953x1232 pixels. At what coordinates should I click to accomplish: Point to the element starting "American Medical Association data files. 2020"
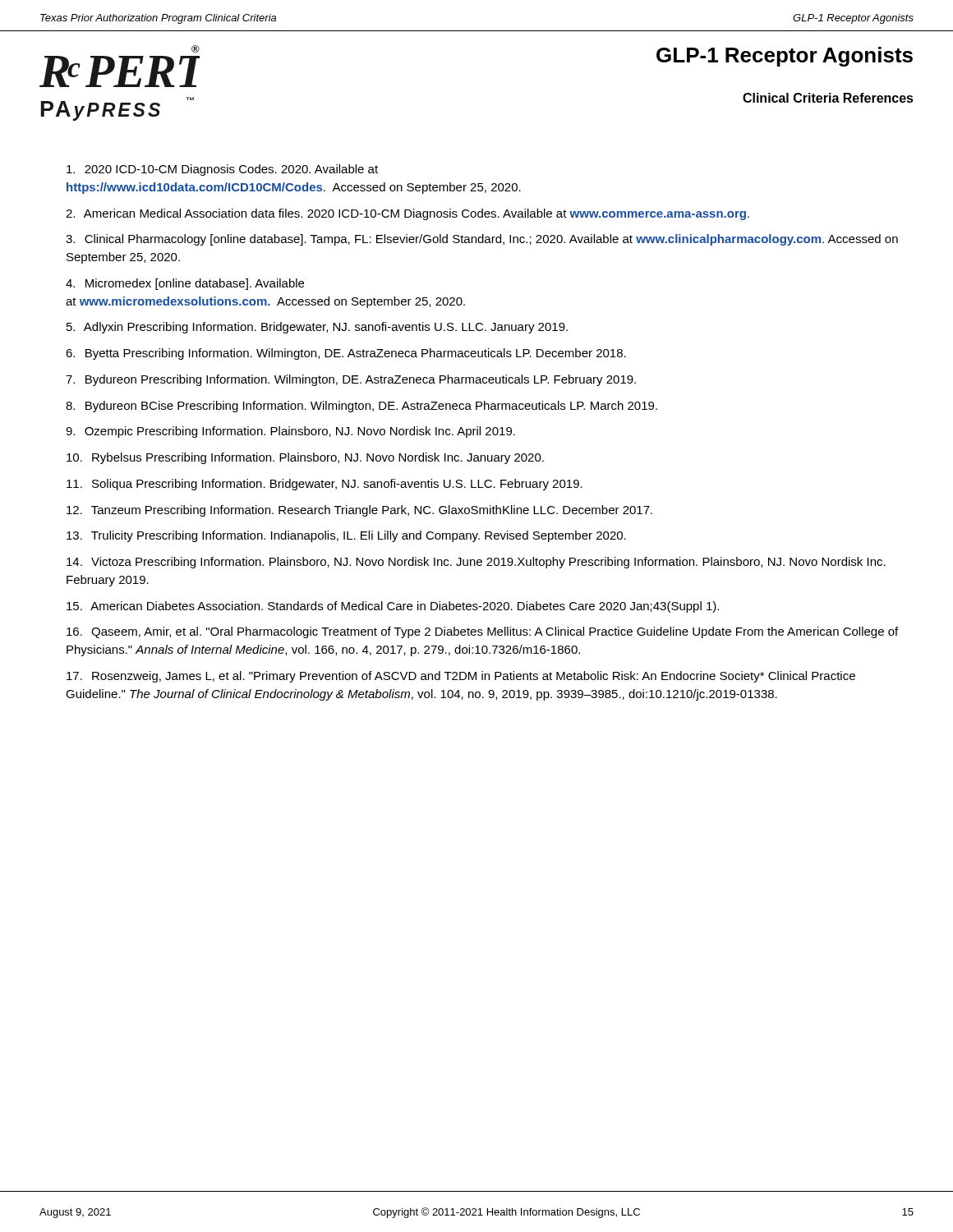416,213
